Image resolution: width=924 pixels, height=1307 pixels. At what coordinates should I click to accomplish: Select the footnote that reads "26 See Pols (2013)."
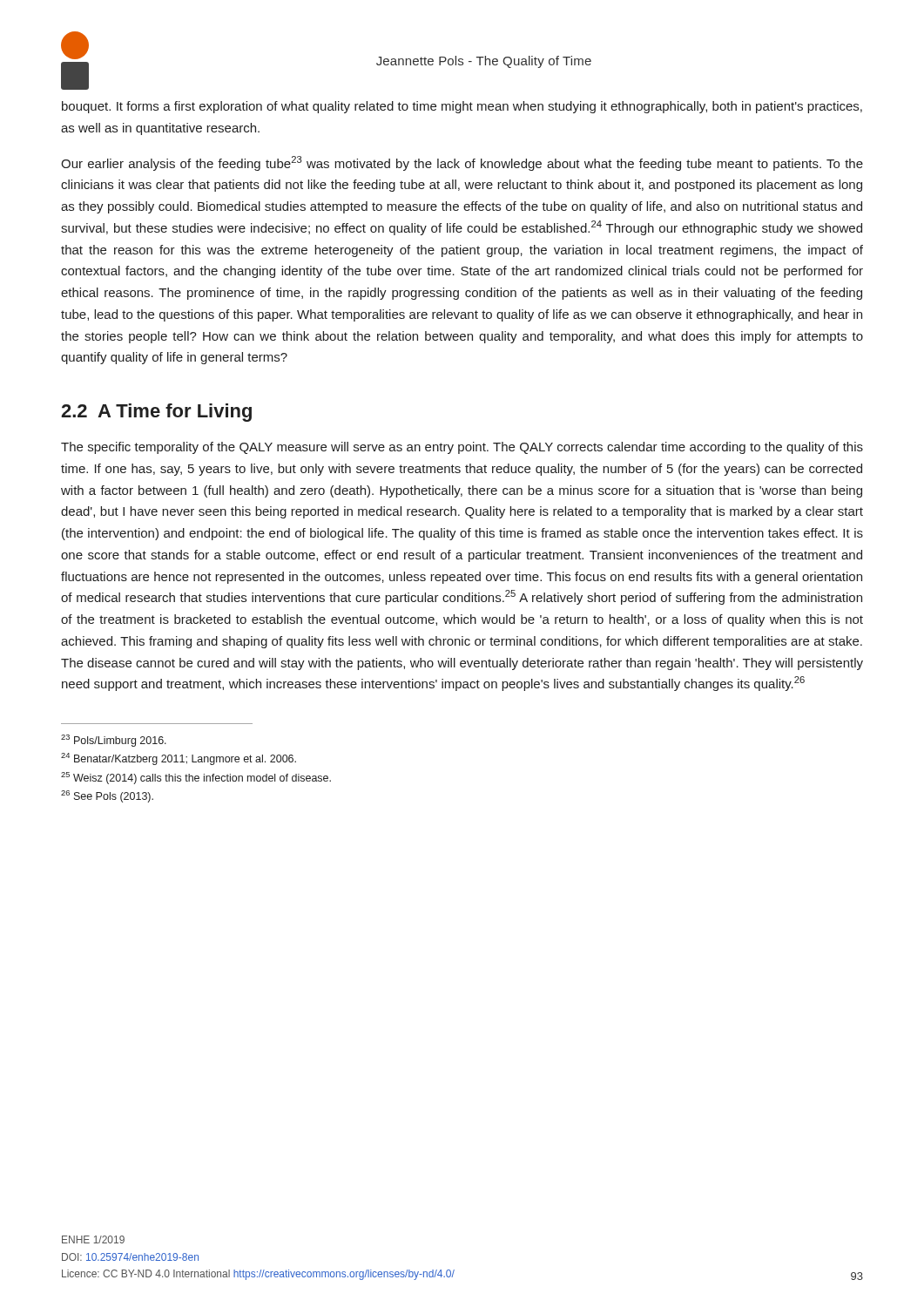[x=108, y=796]
